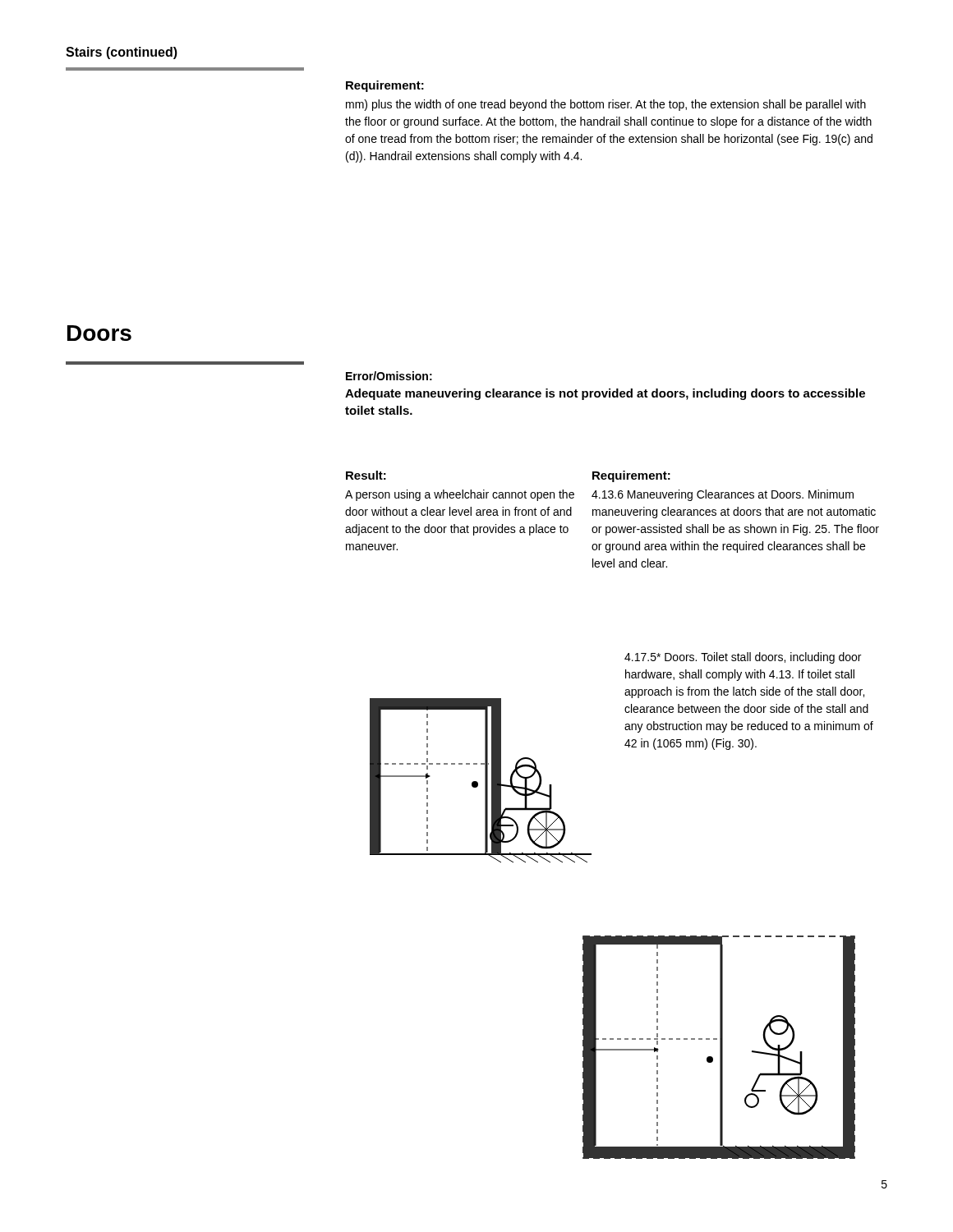953x1232 pixels.
Task: Click on the passage starting "17.5* Doors. Toilet stall"
Action: (756, 701)
